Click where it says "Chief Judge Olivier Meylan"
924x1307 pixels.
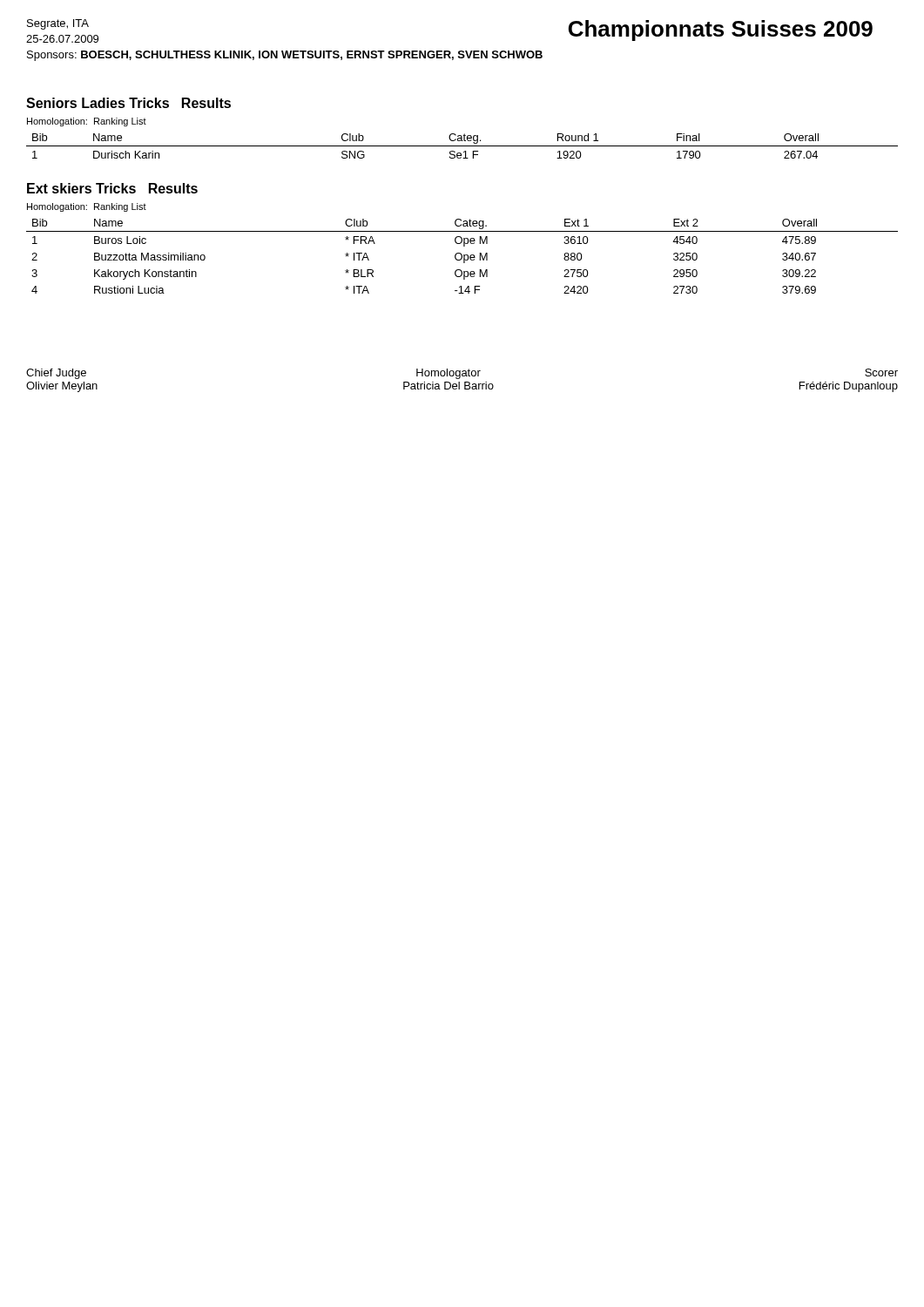62,379
